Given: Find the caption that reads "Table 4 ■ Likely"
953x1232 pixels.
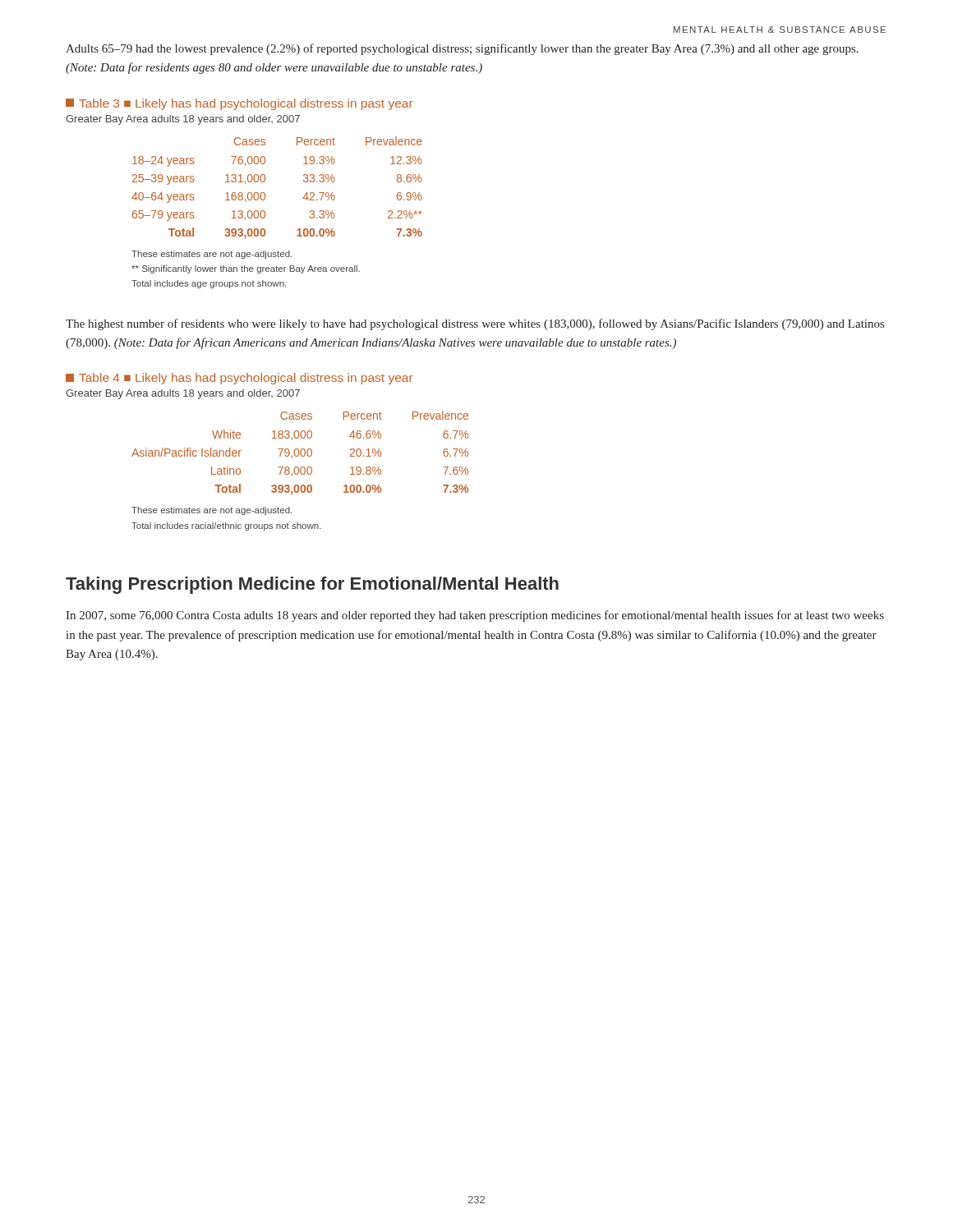Looking at the screenshot, I should 239,379.
